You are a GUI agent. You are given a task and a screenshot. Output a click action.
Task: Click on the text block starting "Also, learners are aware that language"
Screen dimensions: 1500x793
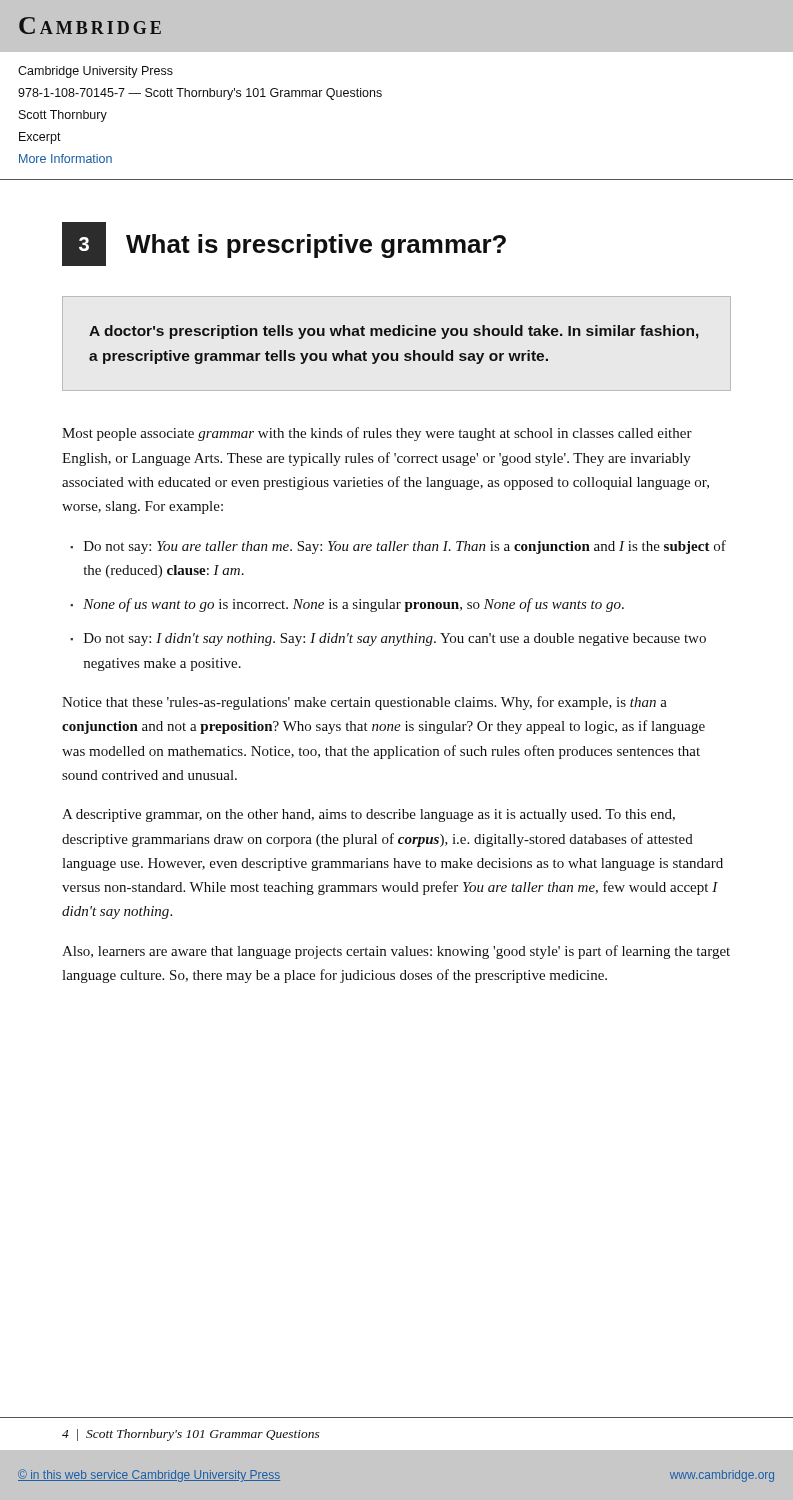[x=396, y=963]
